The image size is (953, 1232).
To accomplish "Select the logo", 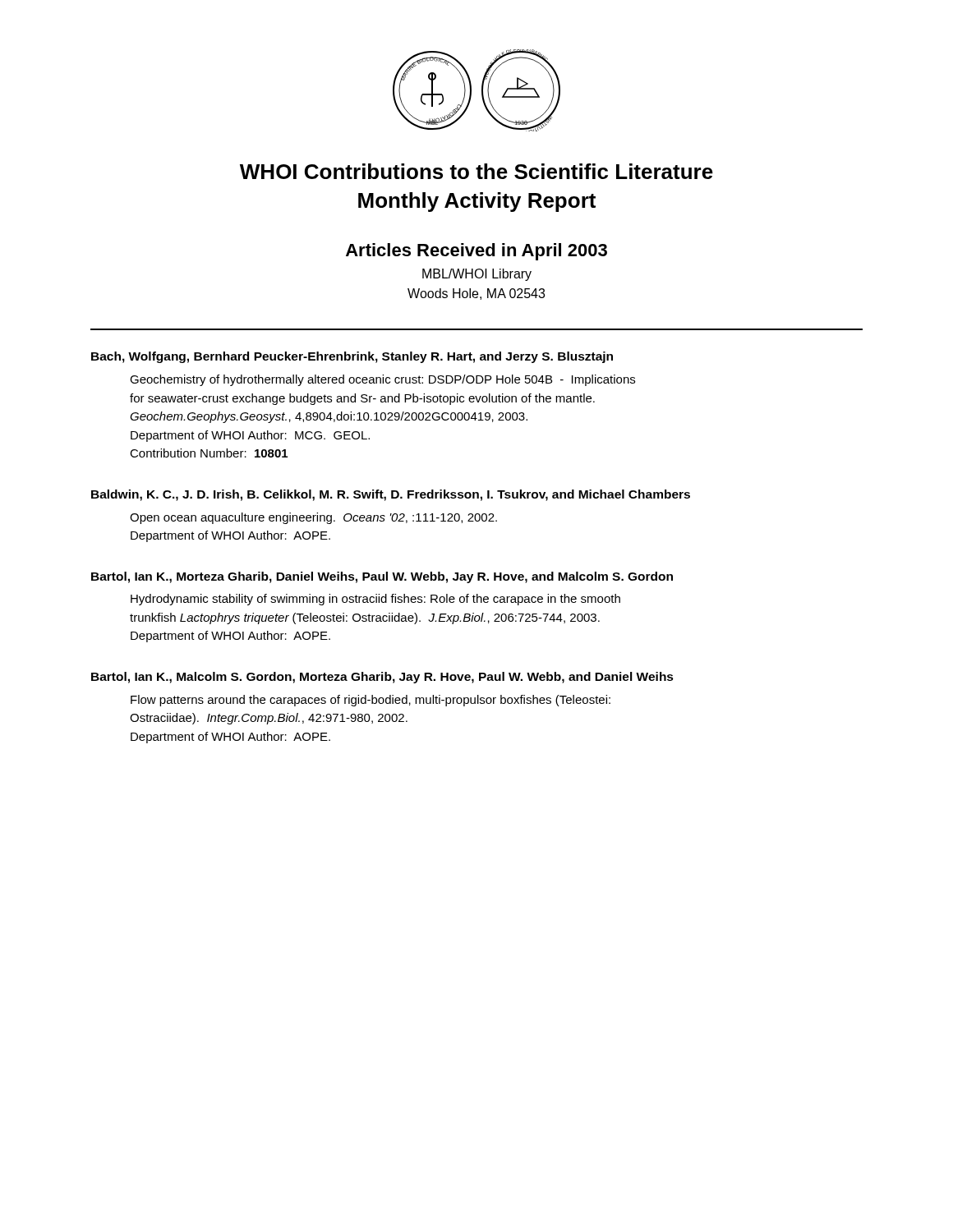I will 476,92.
